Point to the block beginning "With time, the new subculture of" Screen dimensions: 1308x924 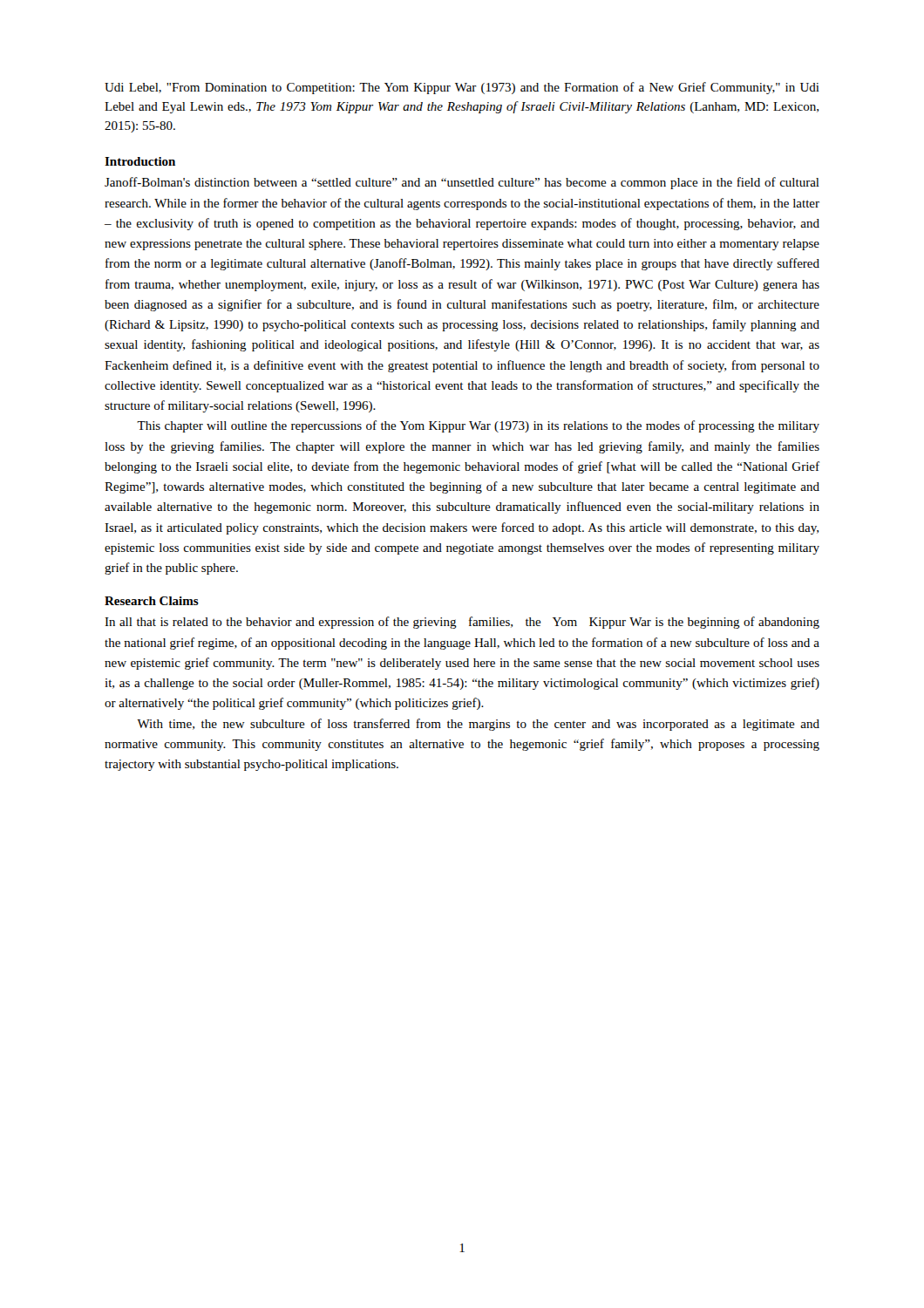(462, 744)
